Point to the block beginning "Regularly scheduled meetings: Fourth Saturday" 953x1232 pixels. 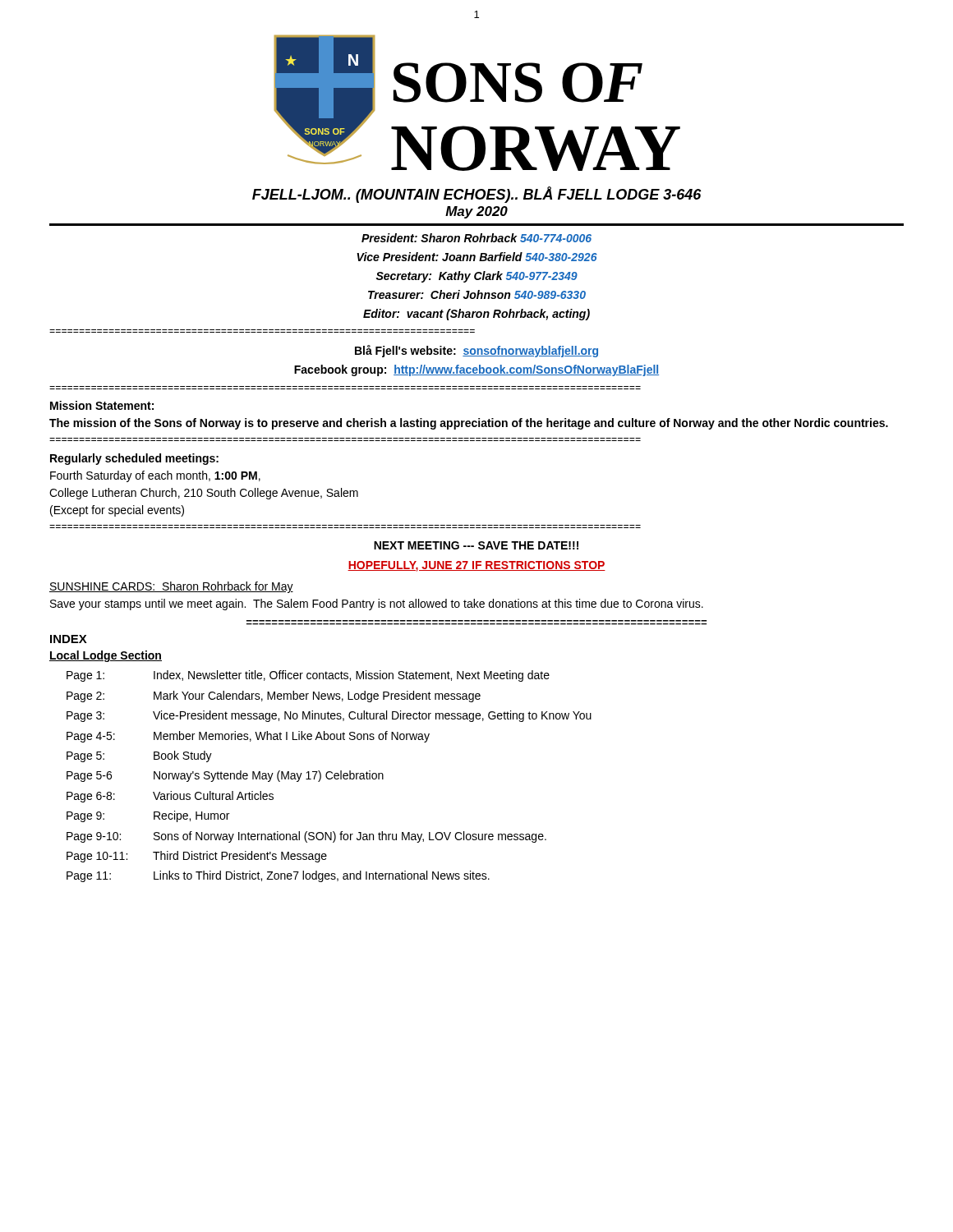point(204,484)
